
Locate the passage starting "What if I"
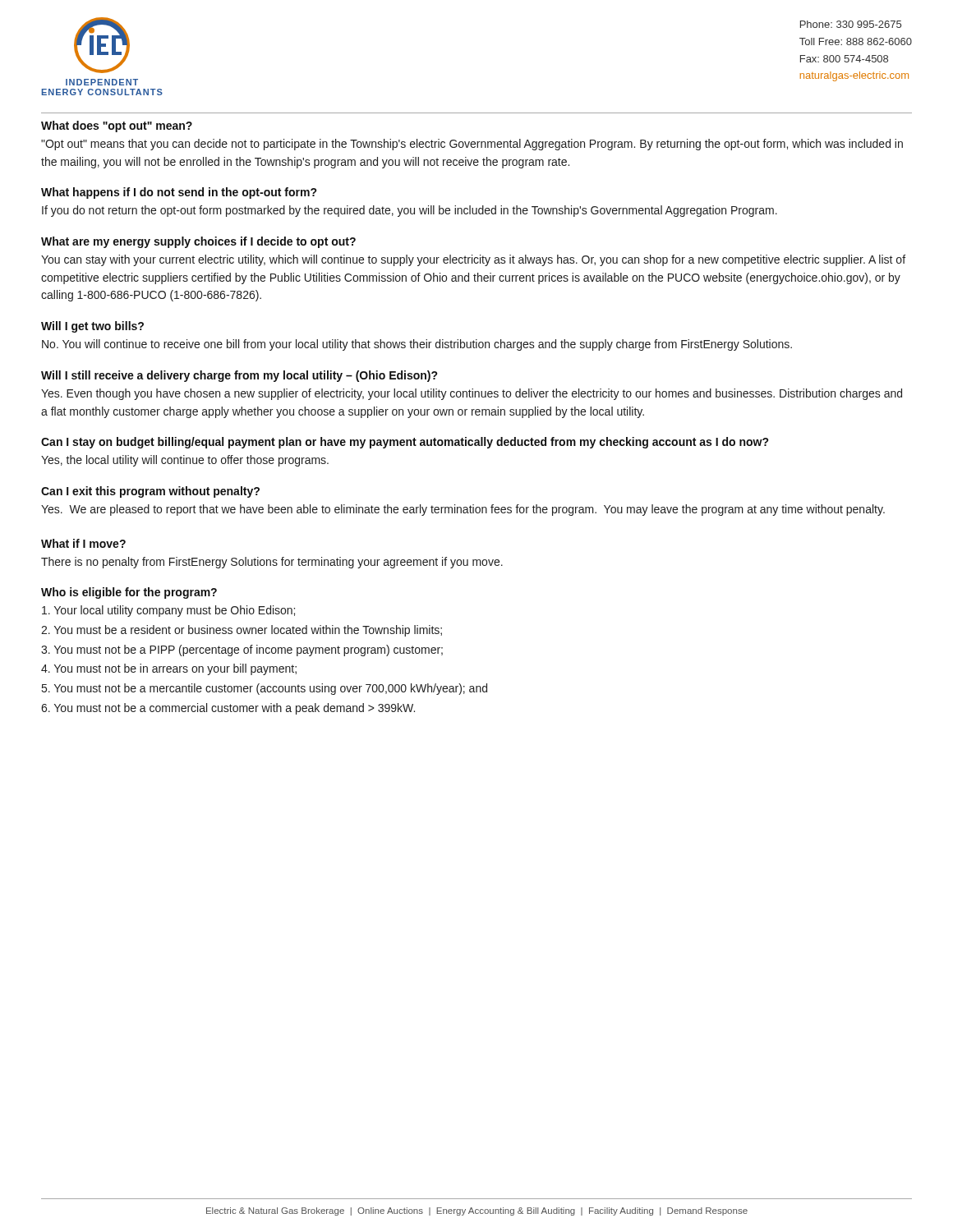coord(84,543)
